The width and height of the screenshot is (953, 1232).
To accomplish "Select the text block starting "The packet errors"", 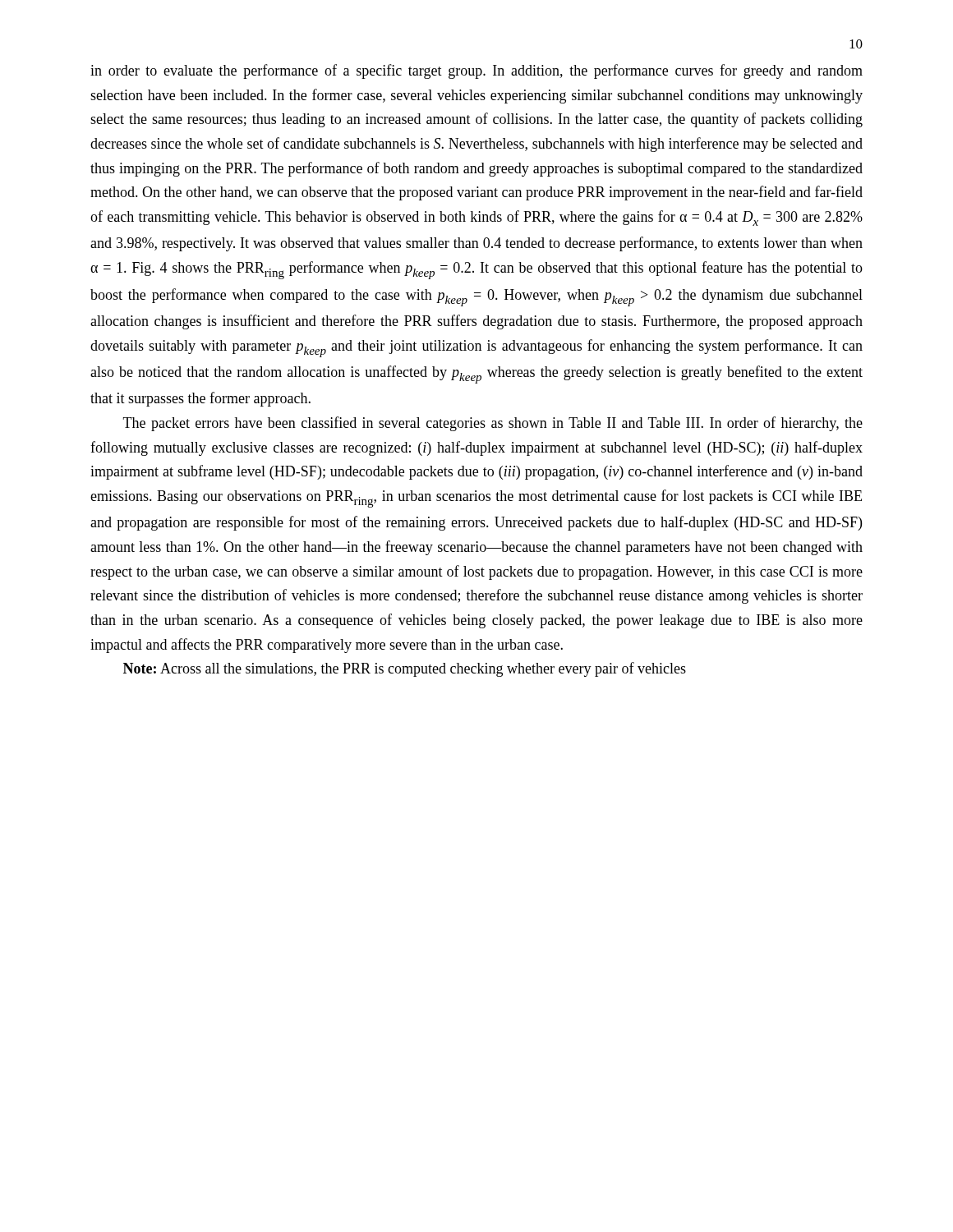I will pos(476,534).
